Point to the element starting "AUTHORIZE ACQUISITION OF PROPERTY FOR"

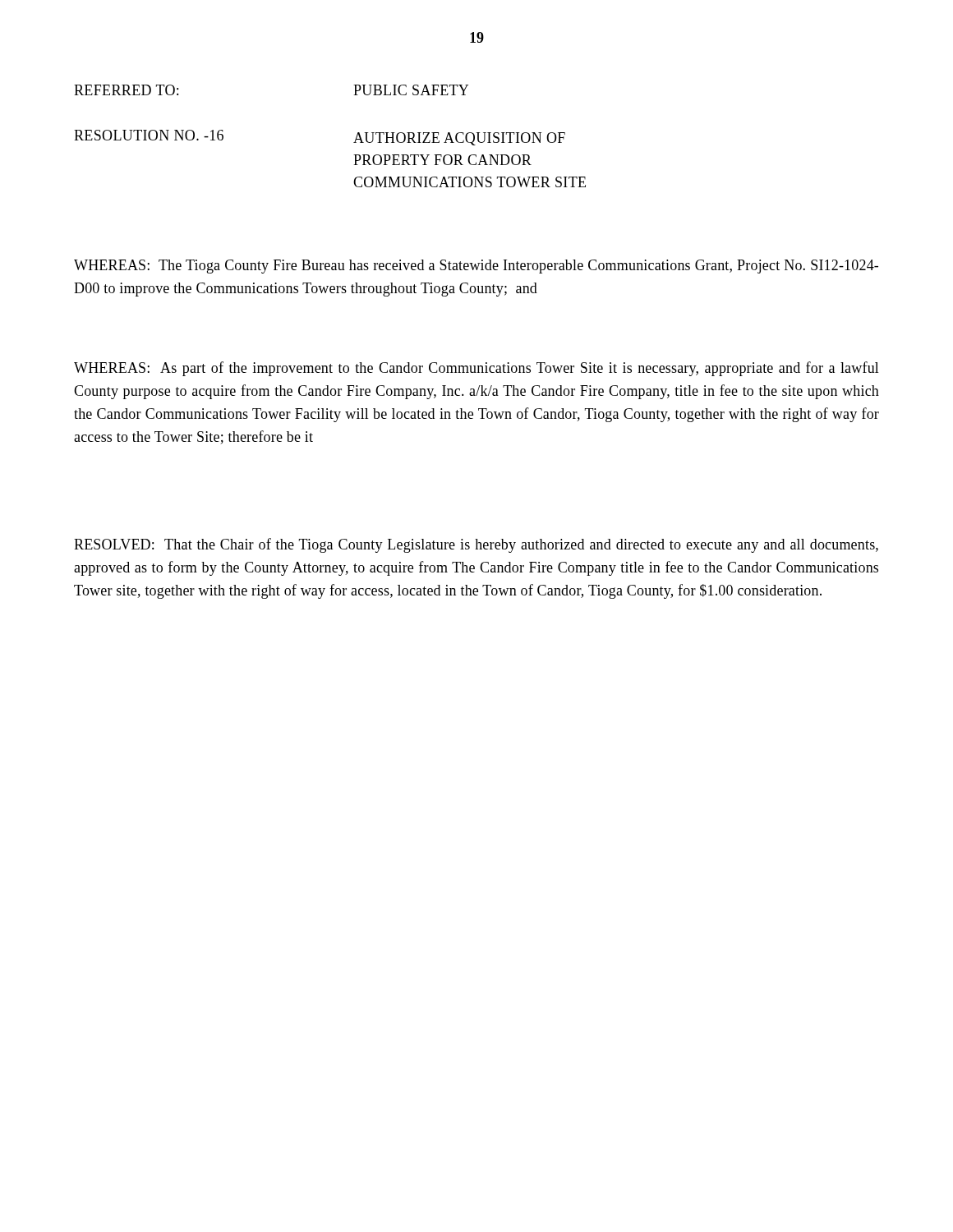click(x=470, y=160)
